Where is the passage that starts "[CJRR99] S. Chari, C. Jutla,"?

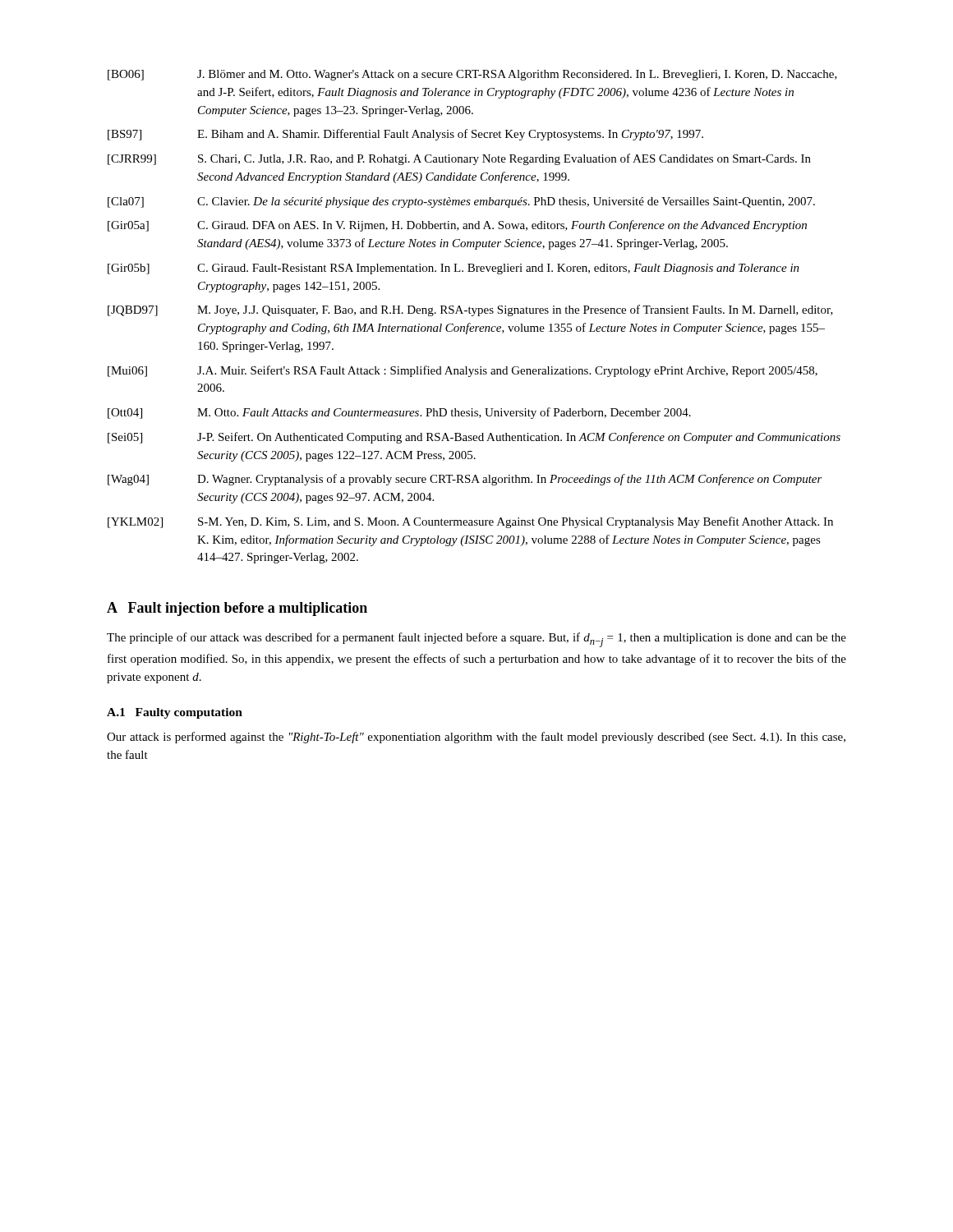476,168
